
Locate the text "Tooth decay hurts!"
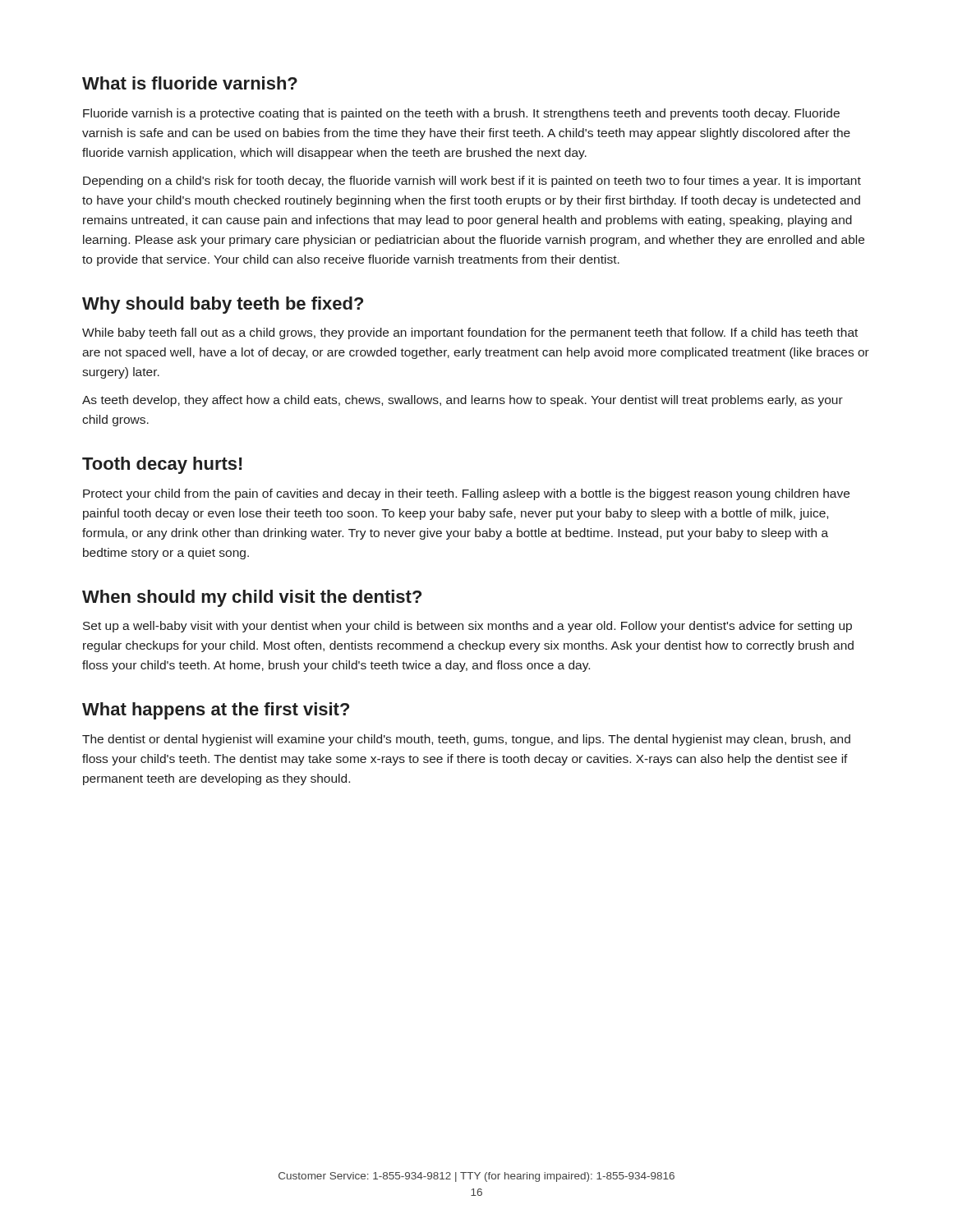pyautogui.click(x=163, y=464)
